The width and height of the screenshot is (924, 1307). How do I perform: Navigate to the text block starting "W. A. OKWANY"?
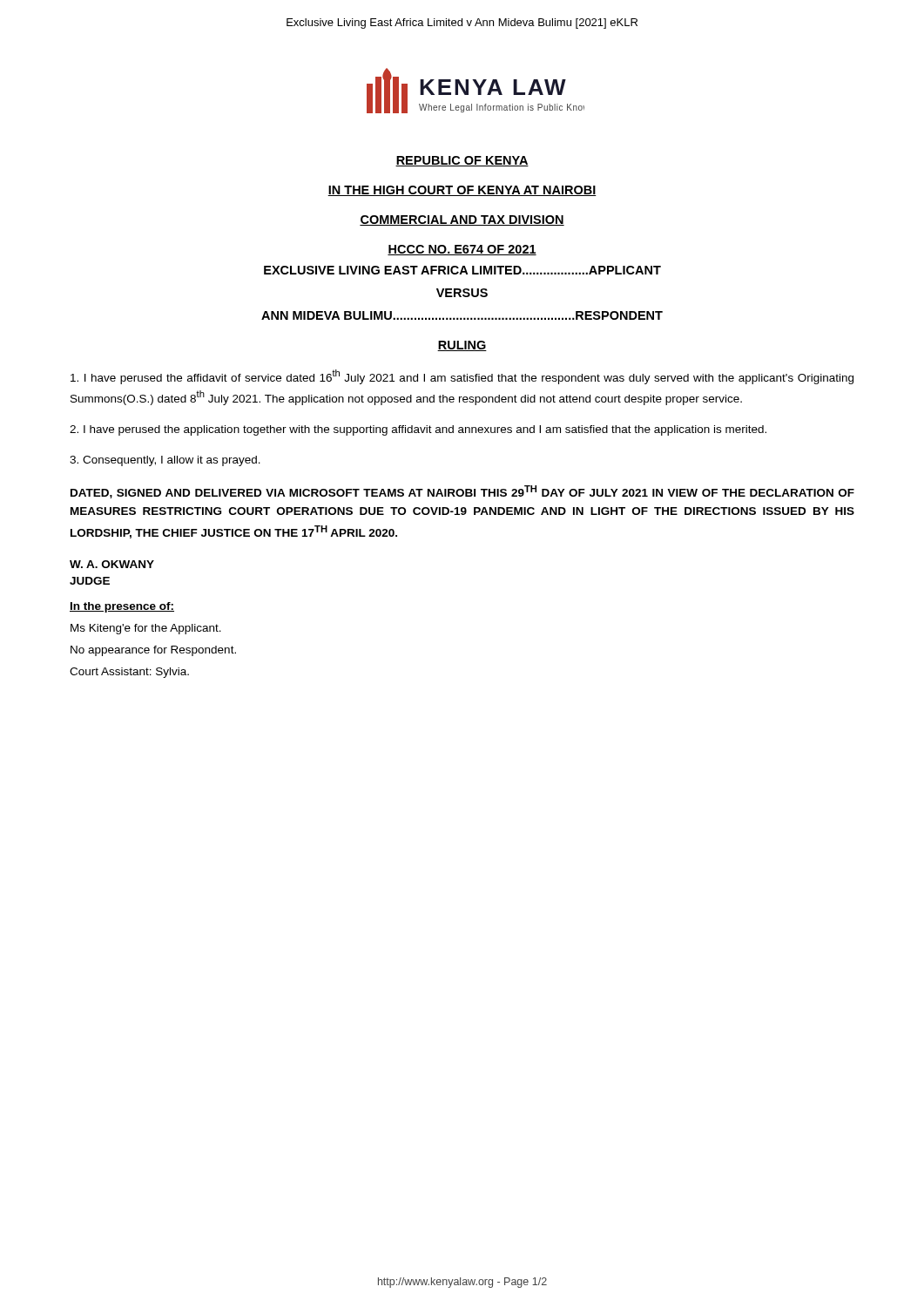(112, 565)
